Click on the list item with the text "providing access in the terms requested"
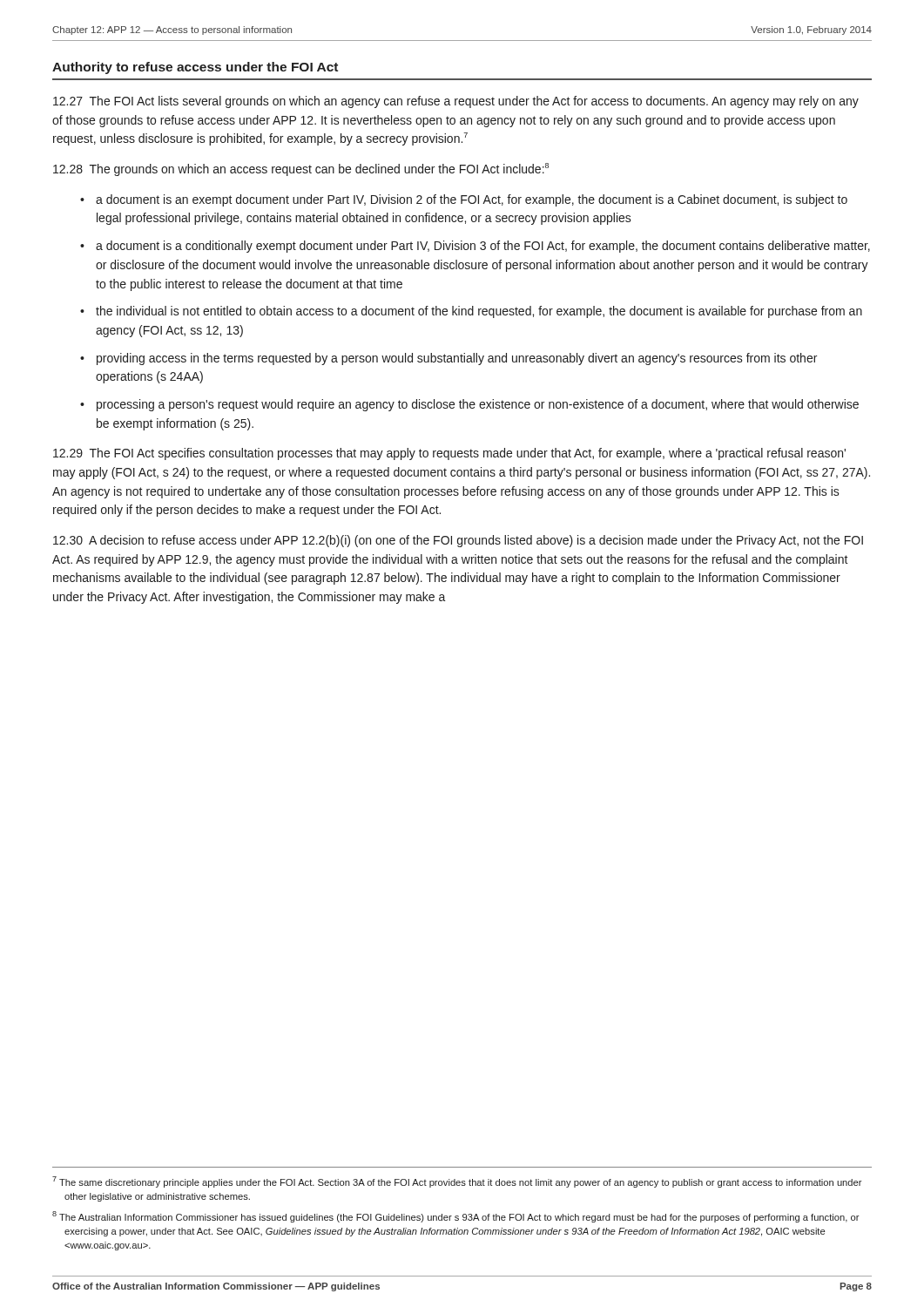This screenshot has width=924, height=1307. pos(457,367)
